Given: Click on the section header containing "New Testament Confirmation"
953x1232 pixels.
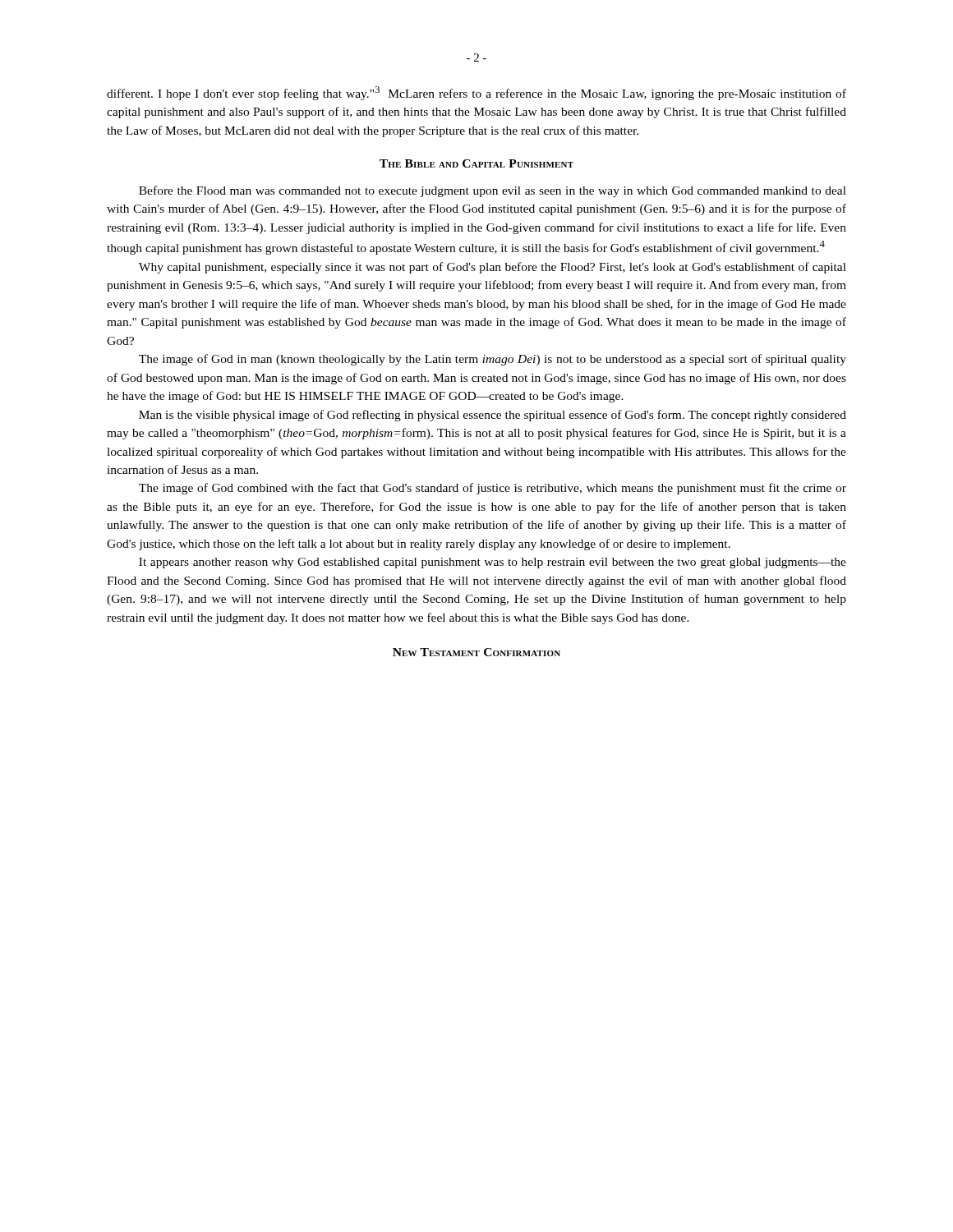Looking at the screenshot, I should coord(476,652).
